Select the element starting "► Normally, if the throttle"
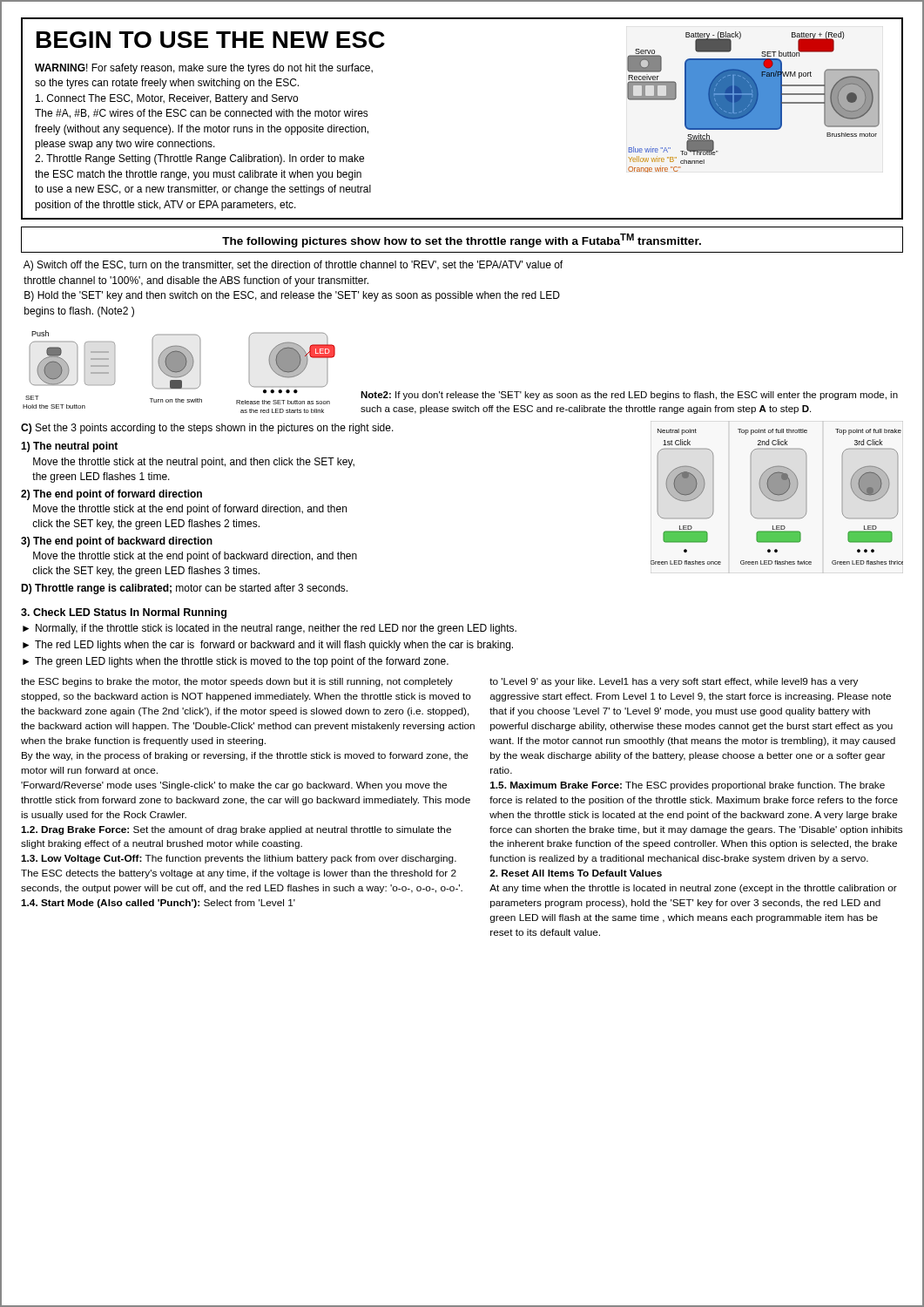Image resolution: width=924 pixels, height=1307 pixels. coord(269,629)
